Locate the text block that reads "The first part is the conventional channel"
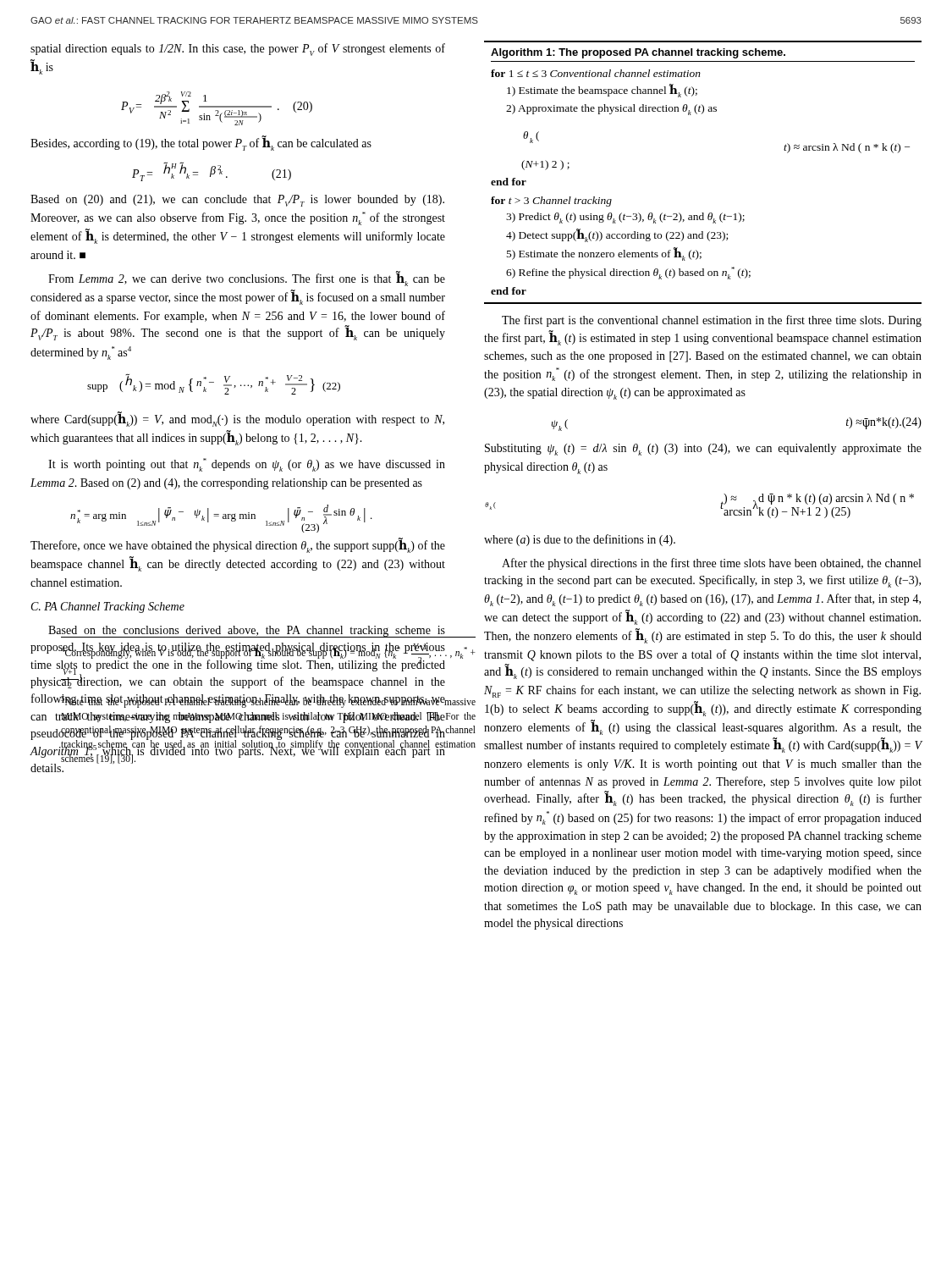952x1270 pixels. [703, 358]
